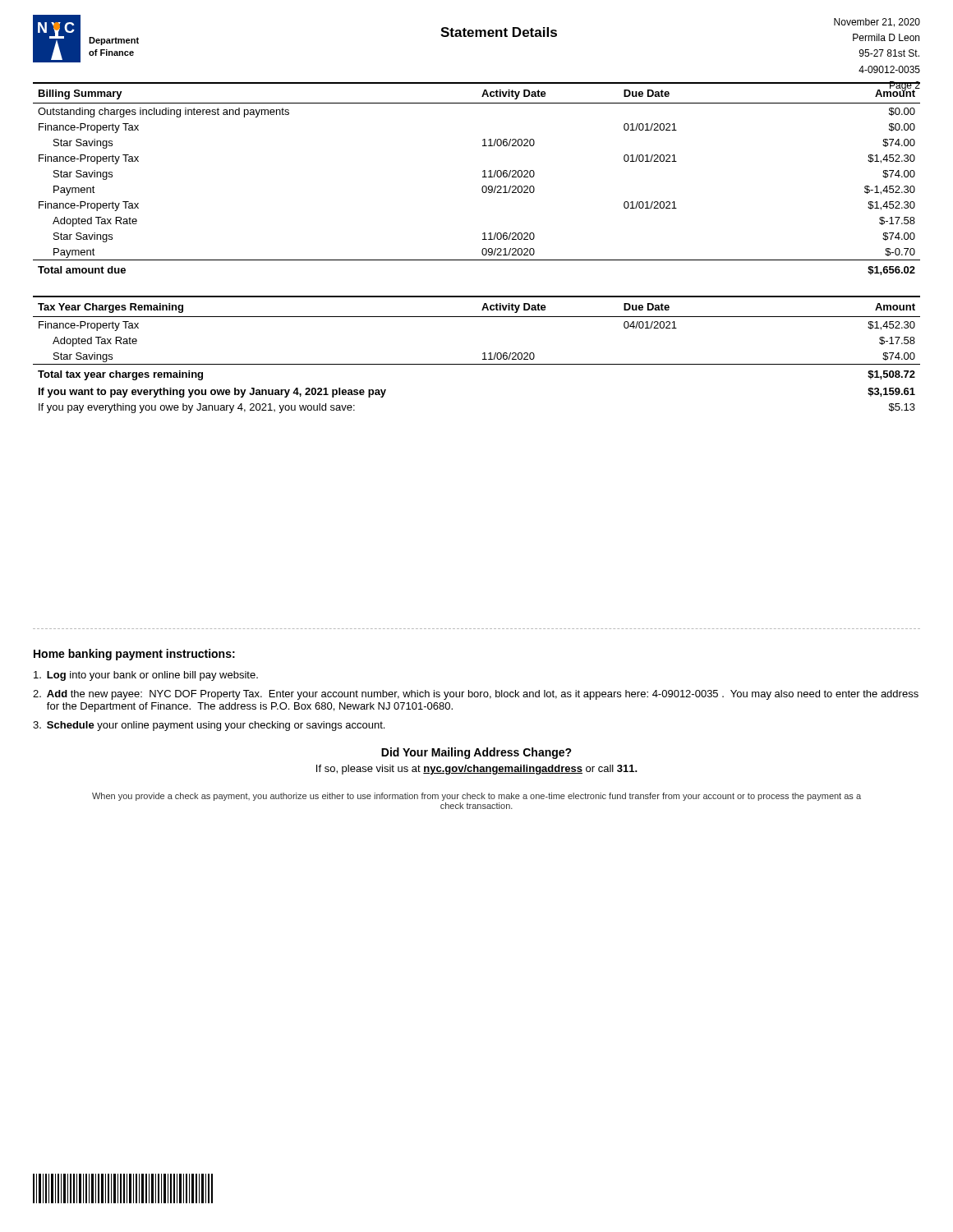Screen dimensions: 1232x953
Task: Click on the text starting "If so, please visit us at"
Action: tap(476, 768)
